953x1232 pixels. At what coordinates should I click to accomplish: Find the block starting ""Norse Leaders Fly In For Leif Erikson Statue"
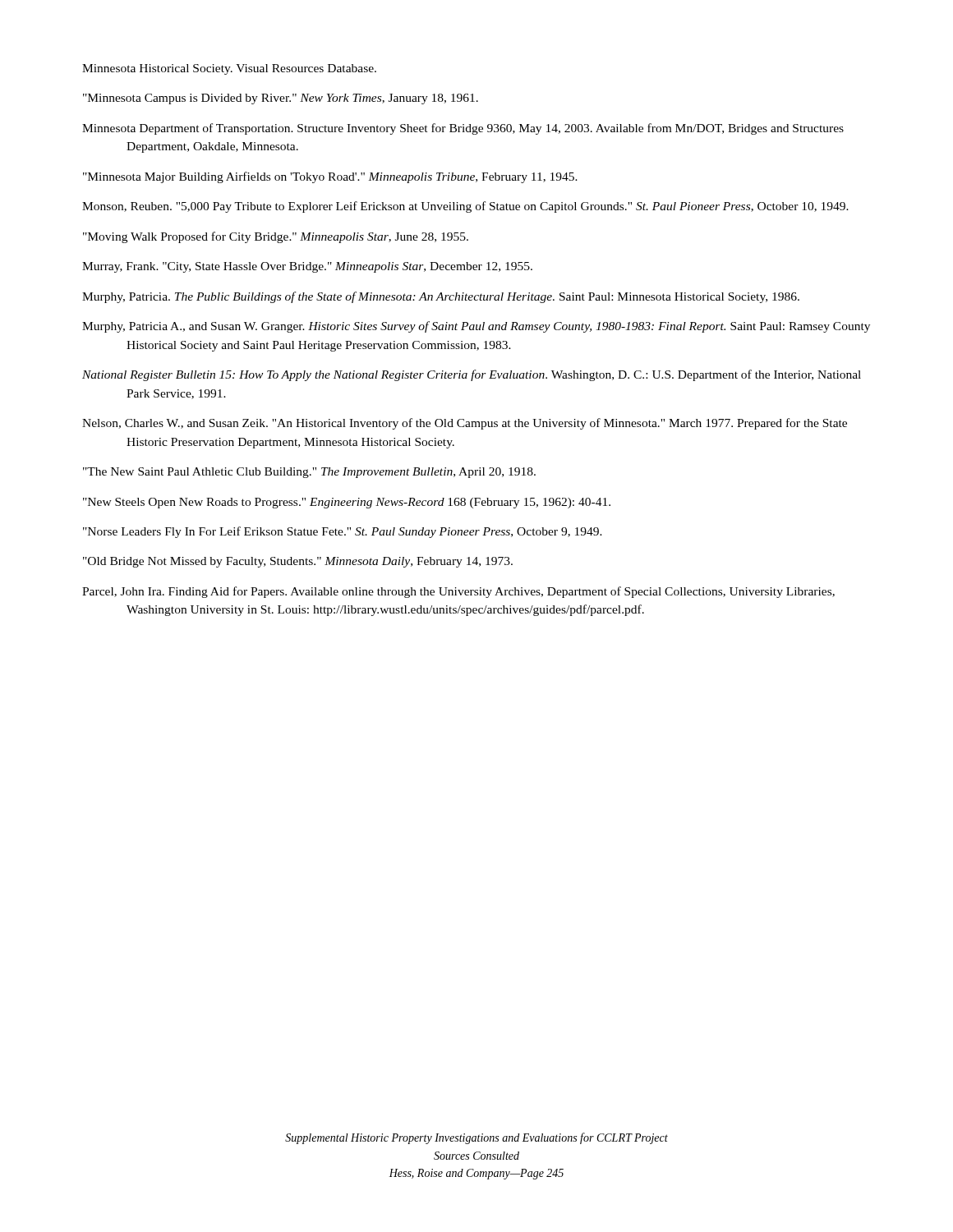click(342, 531)
